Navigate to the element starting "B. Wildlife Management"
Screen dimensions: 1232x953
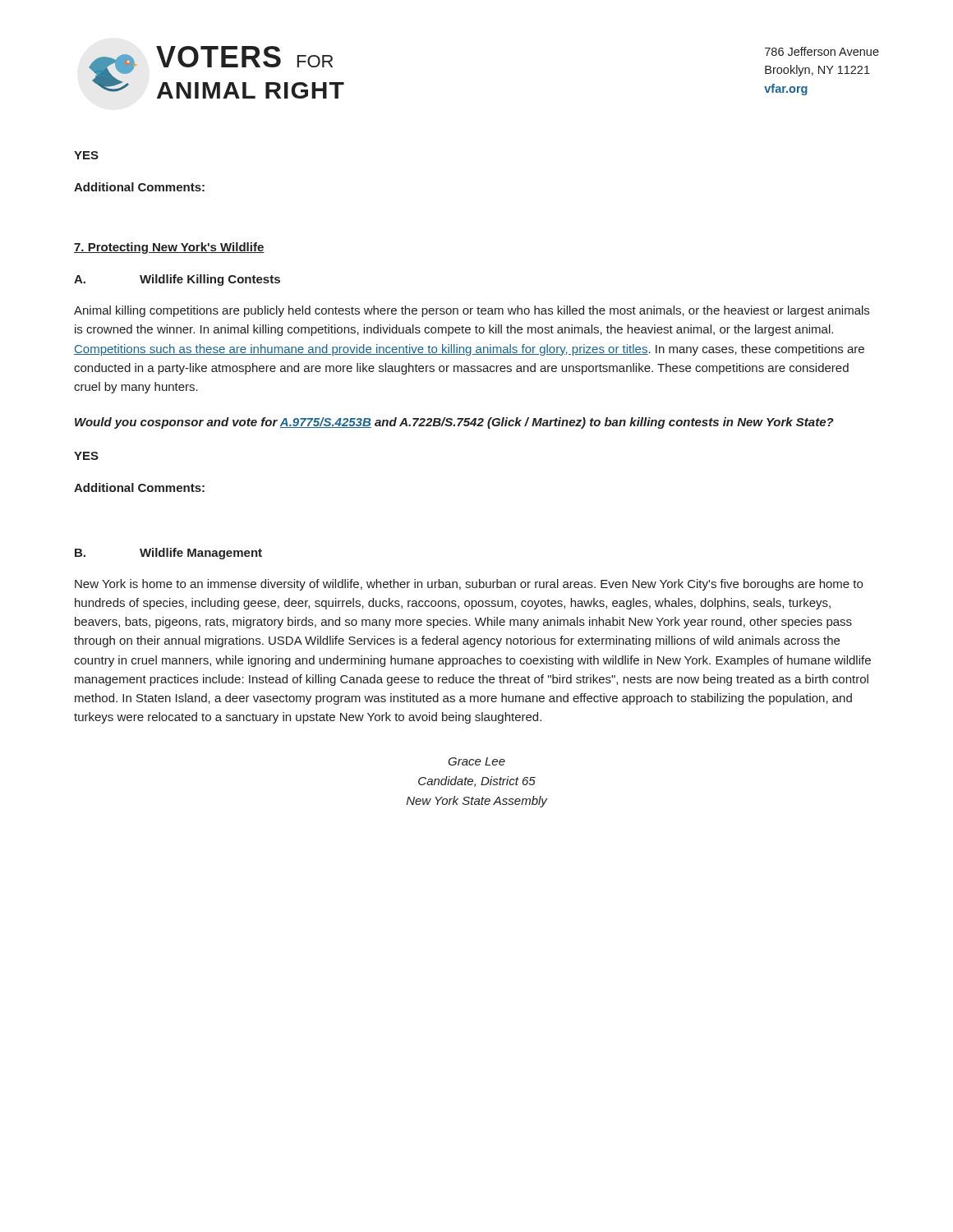point(168,552)
